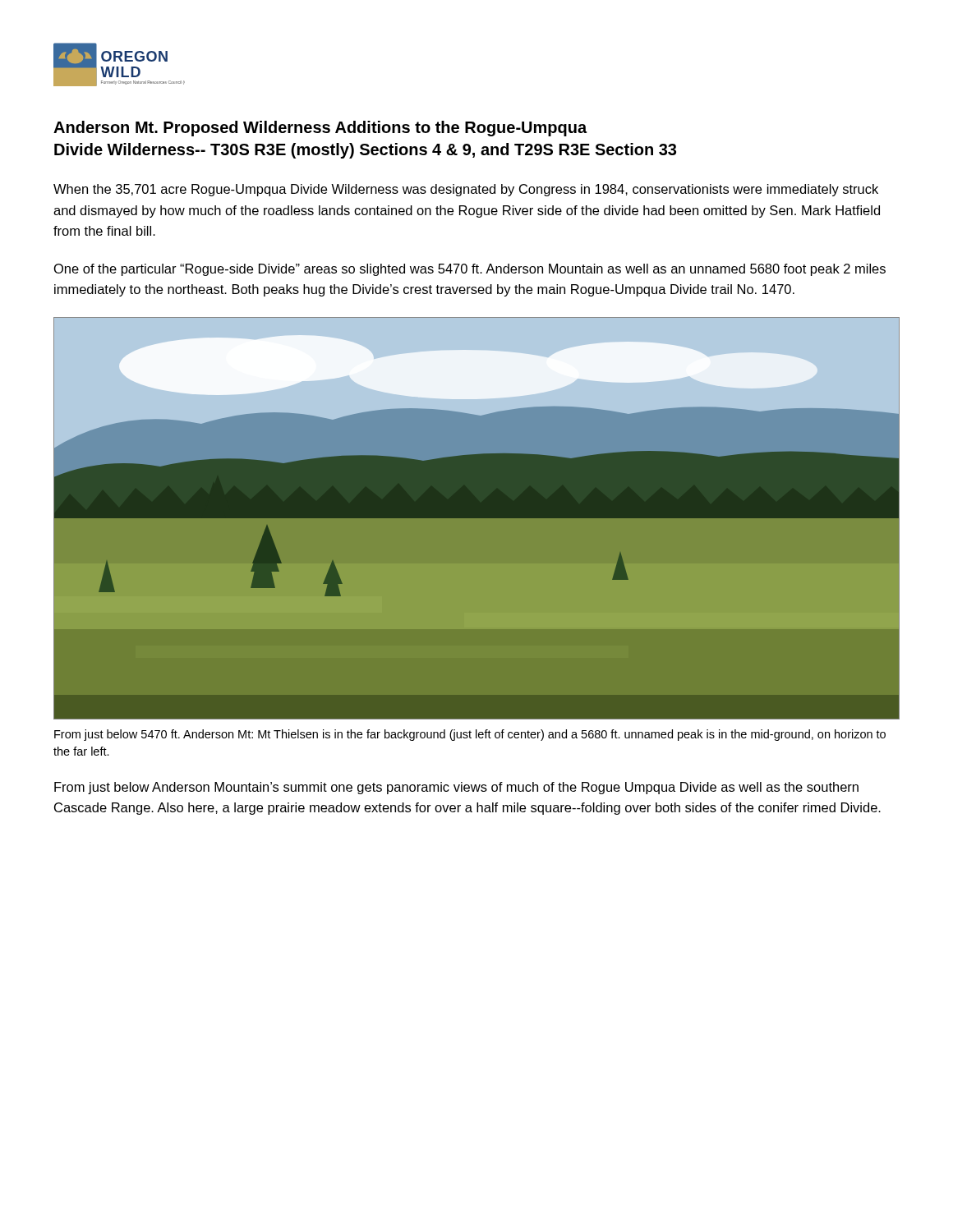Image resolution: width=953 pixels, height=1232 pixels.
Task: Find the text block starting "Anderson Mt. Proposed Wilderness Additions to the Rogue-UmpquaDivide"
Action: pyautogui.click(x=476, y=139)
